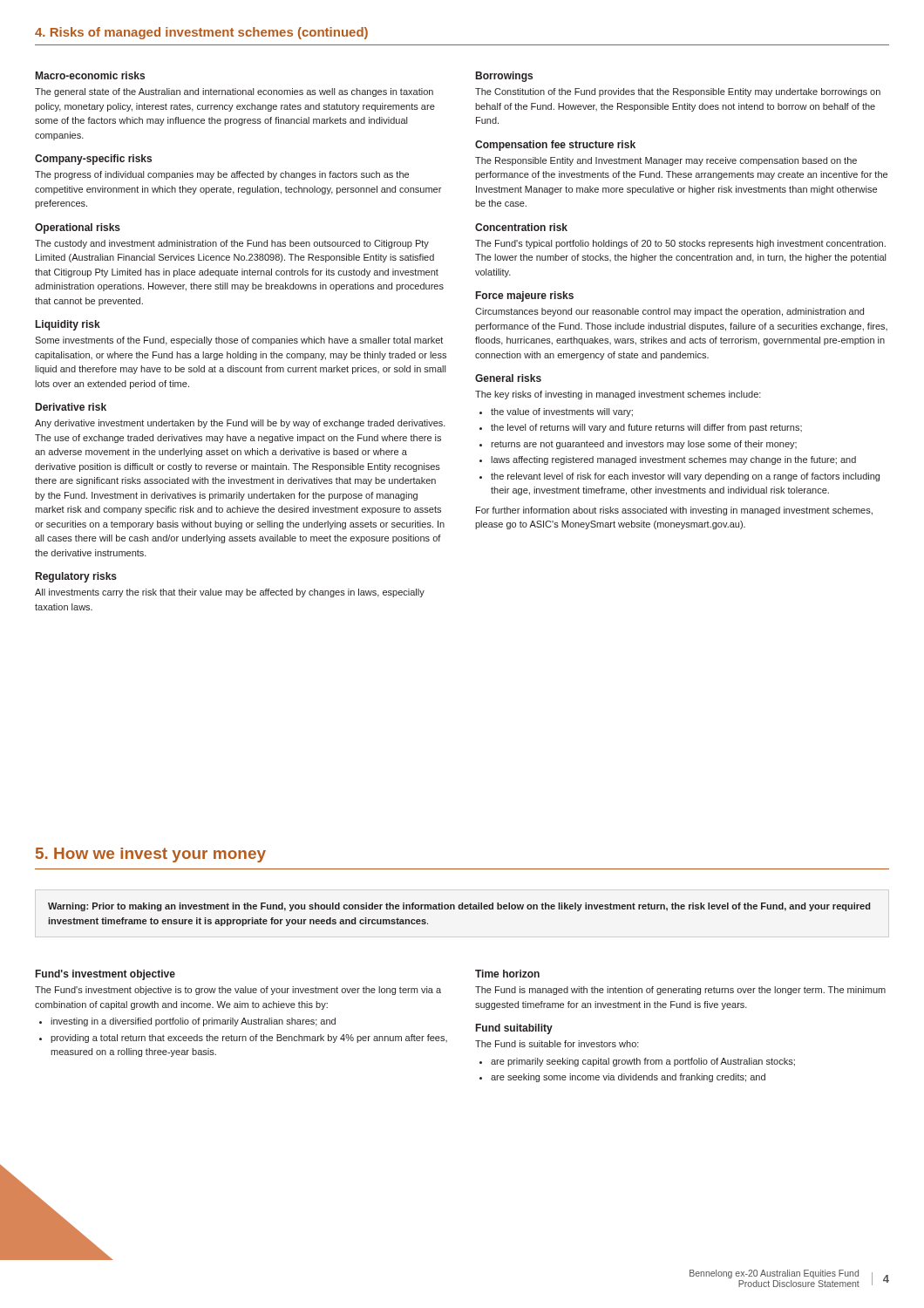This screenshot has width=924, height=1308.
Task: Locate the text starting "are seeking some income via dividends and"
Action: click(x=628, y=1077)
